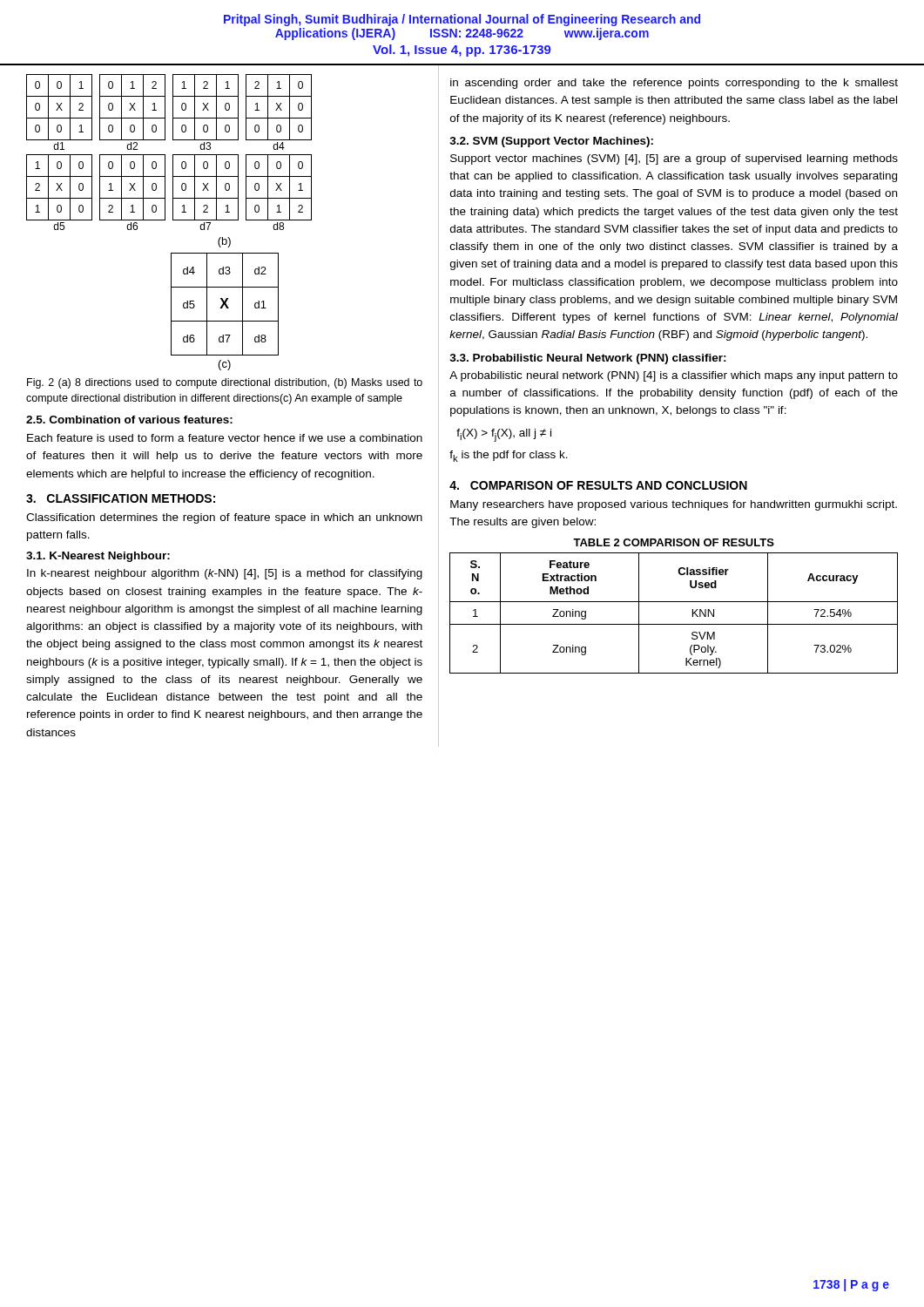
Task: Point to the element starting "Classification determines the region of feature space"
Action: pos(224,526)
